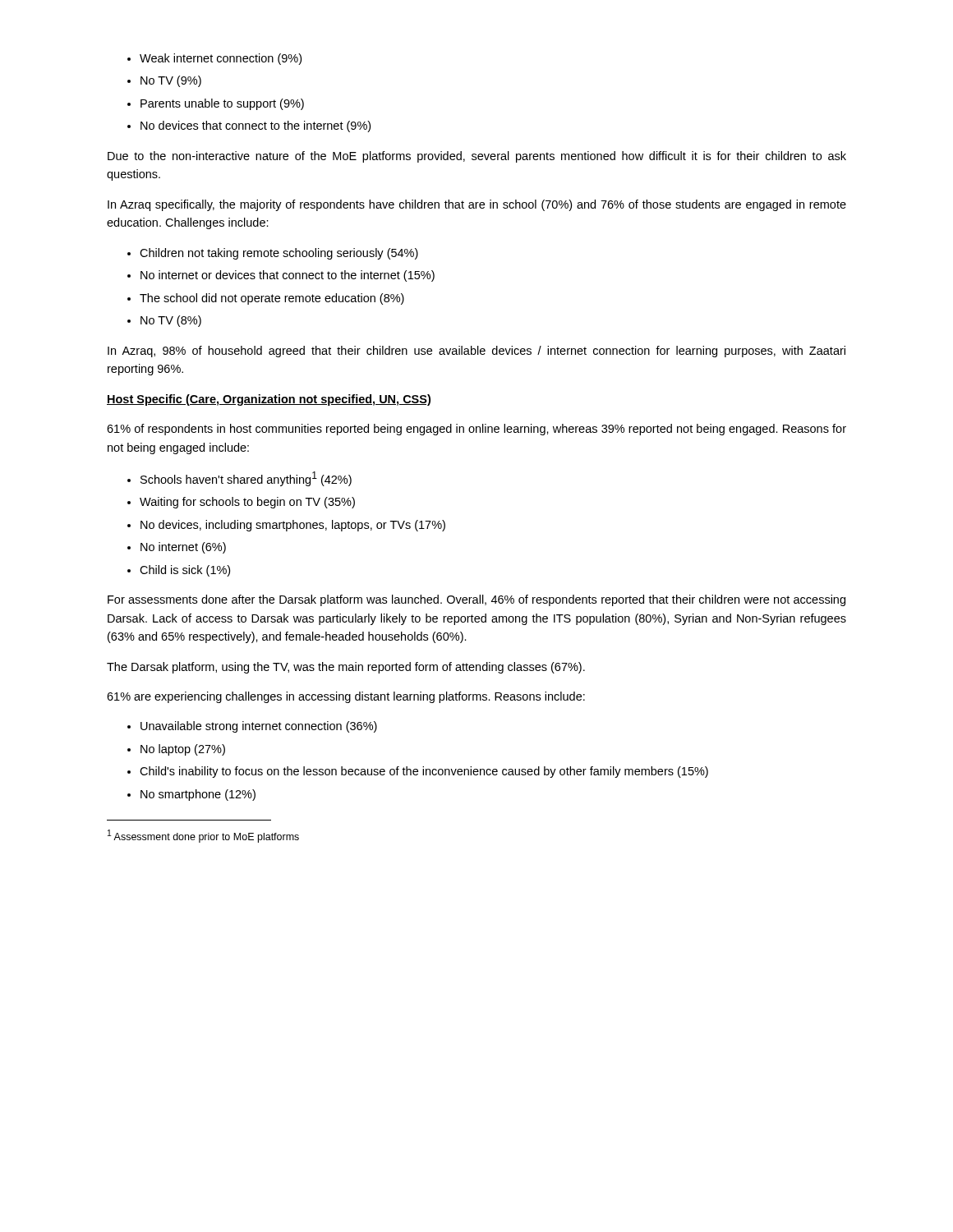Locate the list item that reads "The school did not"
953x1232 pixels.
tap(272, 299)
